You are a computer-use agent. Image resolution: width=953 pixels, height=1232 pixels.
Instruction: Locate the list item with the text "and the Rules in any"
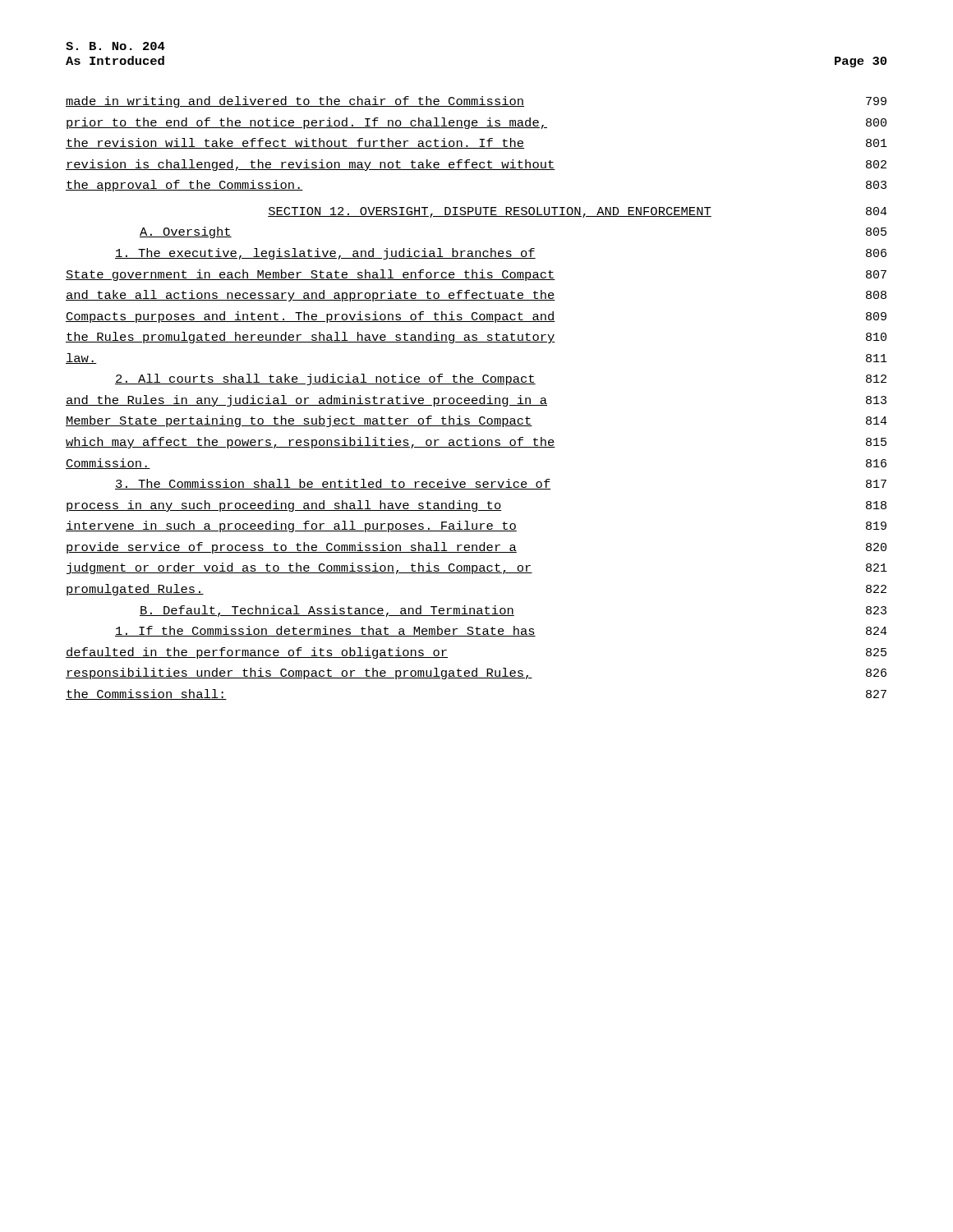(476, 401)
